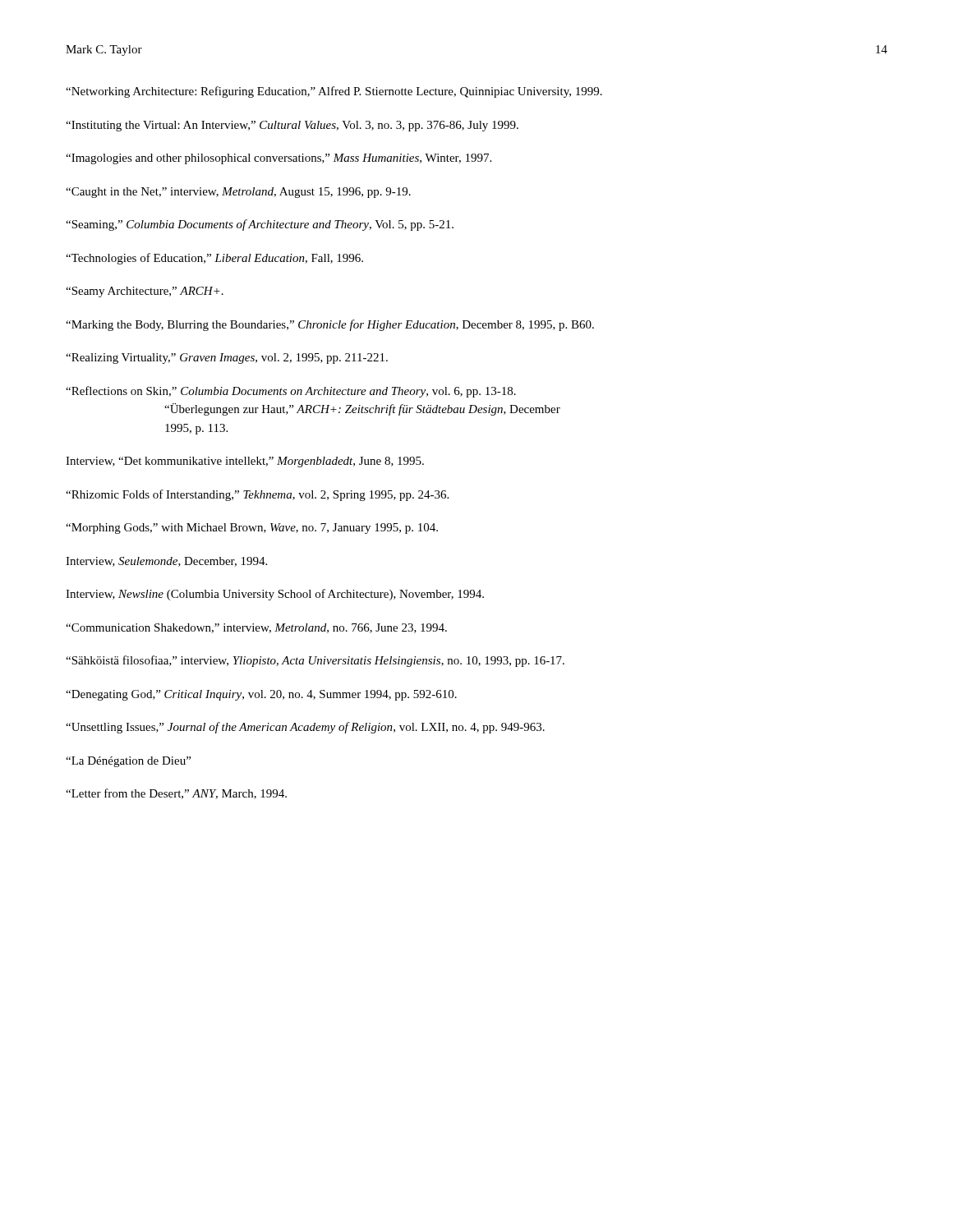Find the block on this page that starts "“Sähköistä filosofiaa,” interview,"
This screenshot has width=953, height=1232.
[x=315, y=660]
